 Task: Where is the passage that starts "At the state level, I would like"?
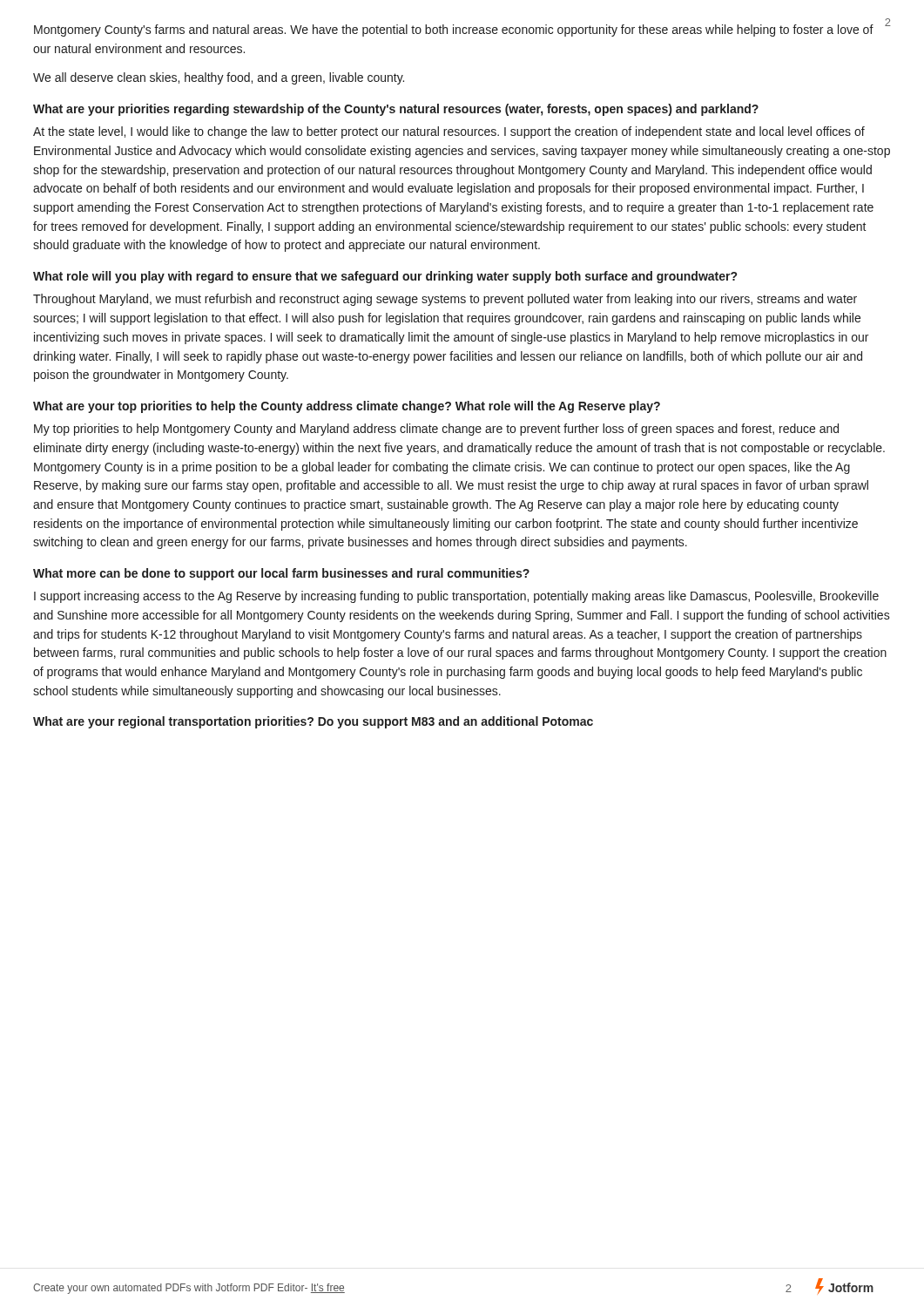(462, 189)
